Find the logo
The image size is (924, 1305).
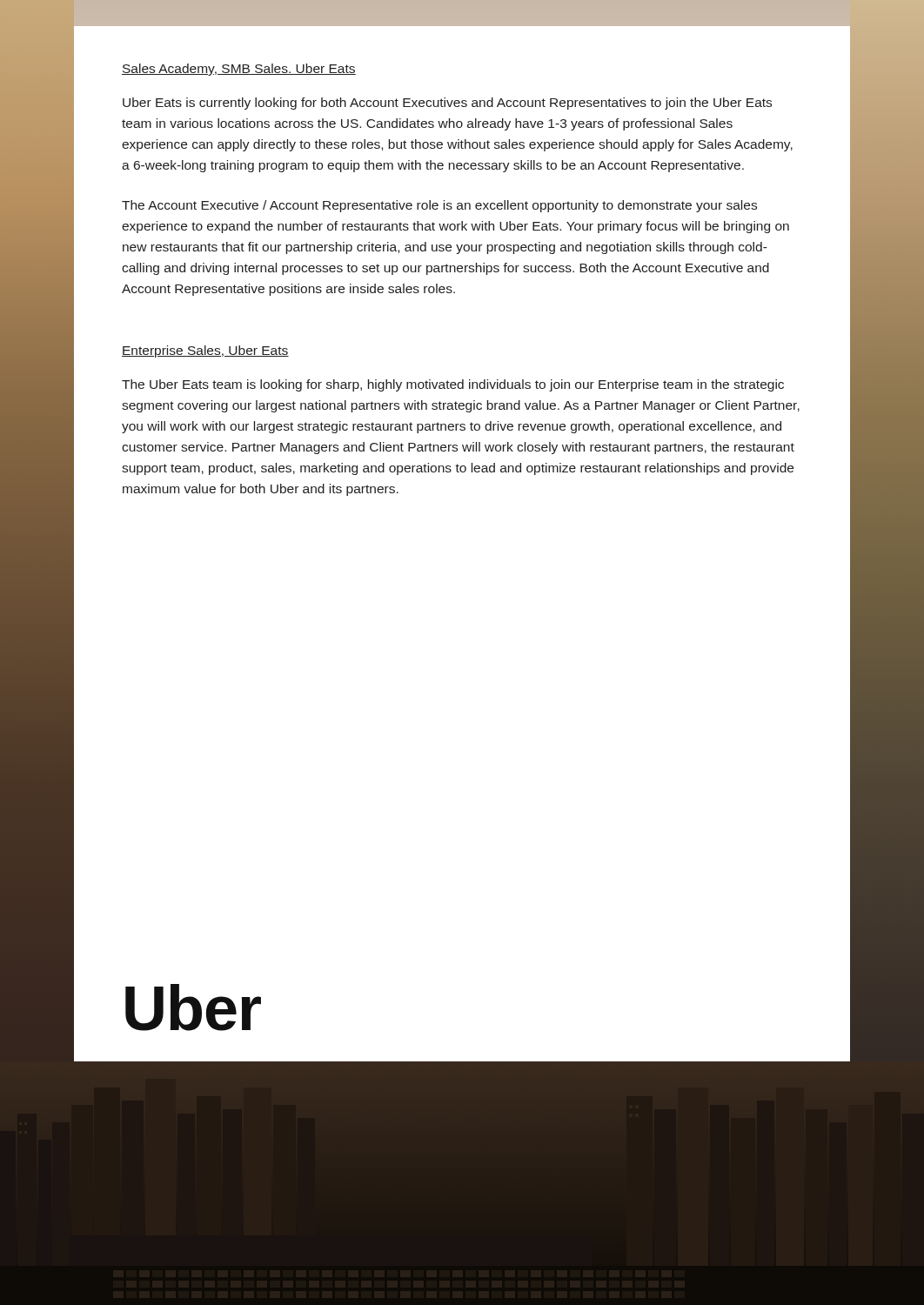tap(167, 1013)
